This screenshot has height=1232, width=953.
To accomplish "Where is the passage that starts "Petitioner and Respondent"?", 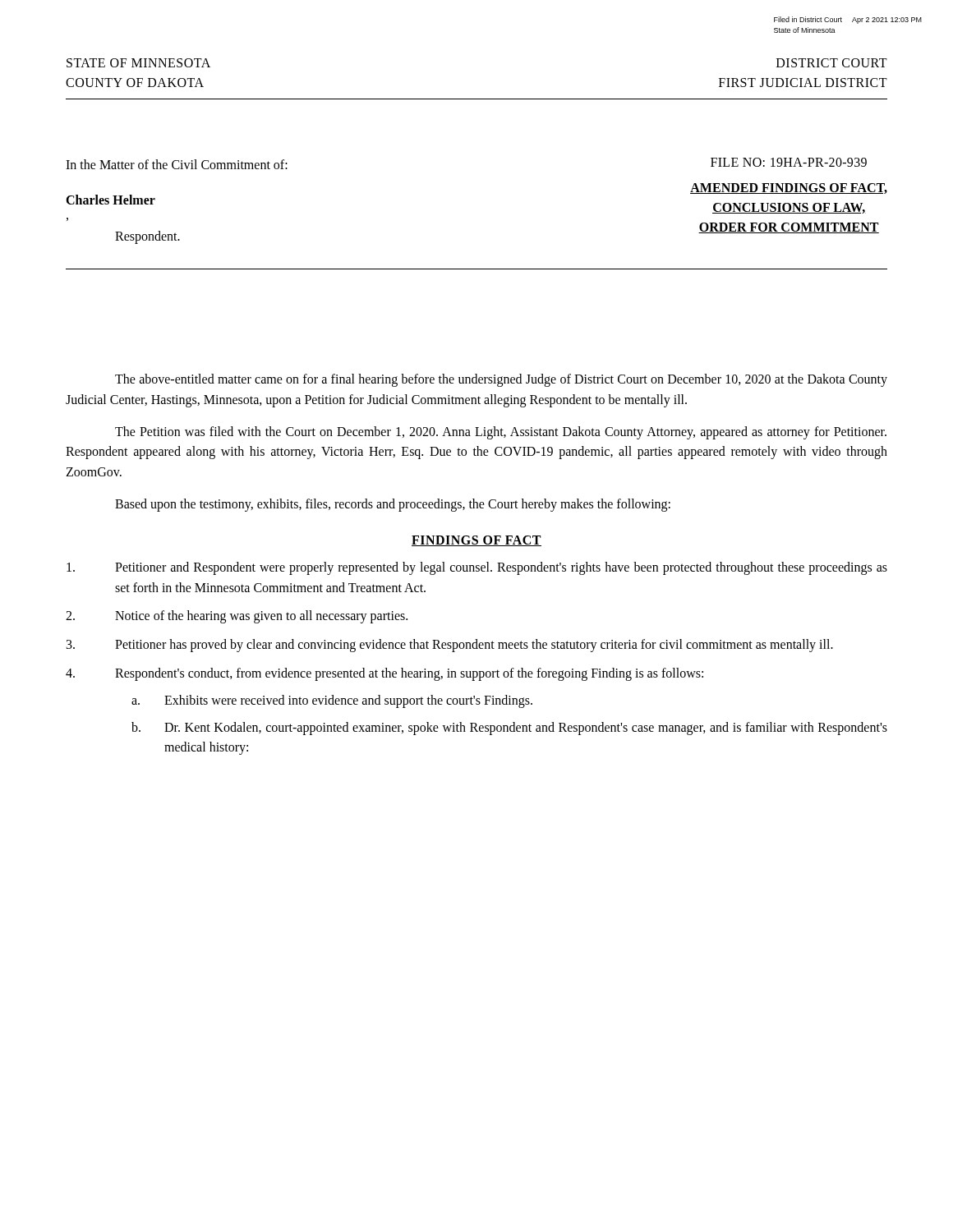I will [x=476, y=578].
